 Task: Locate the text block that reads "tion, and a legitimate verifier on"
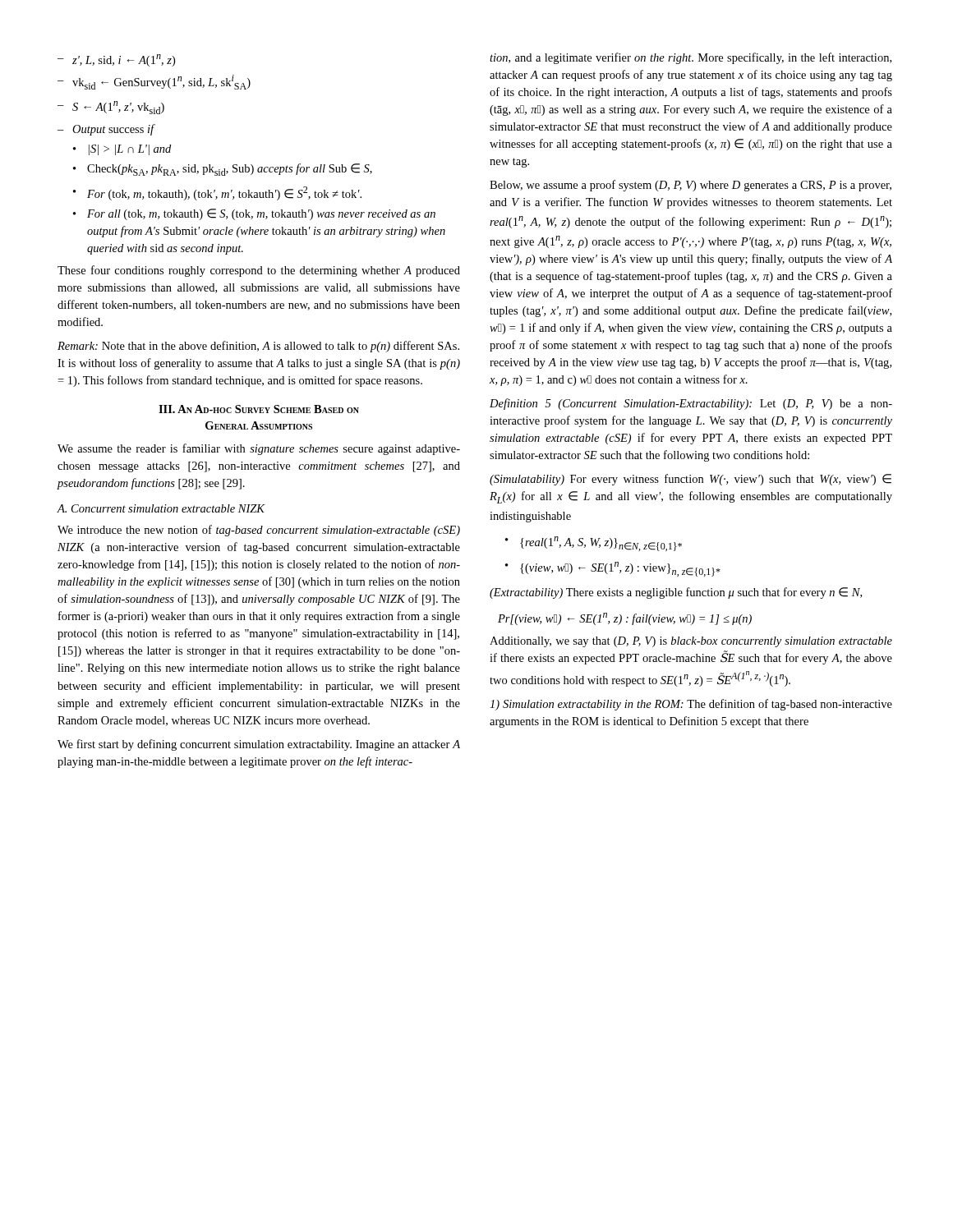coord(691,110)
